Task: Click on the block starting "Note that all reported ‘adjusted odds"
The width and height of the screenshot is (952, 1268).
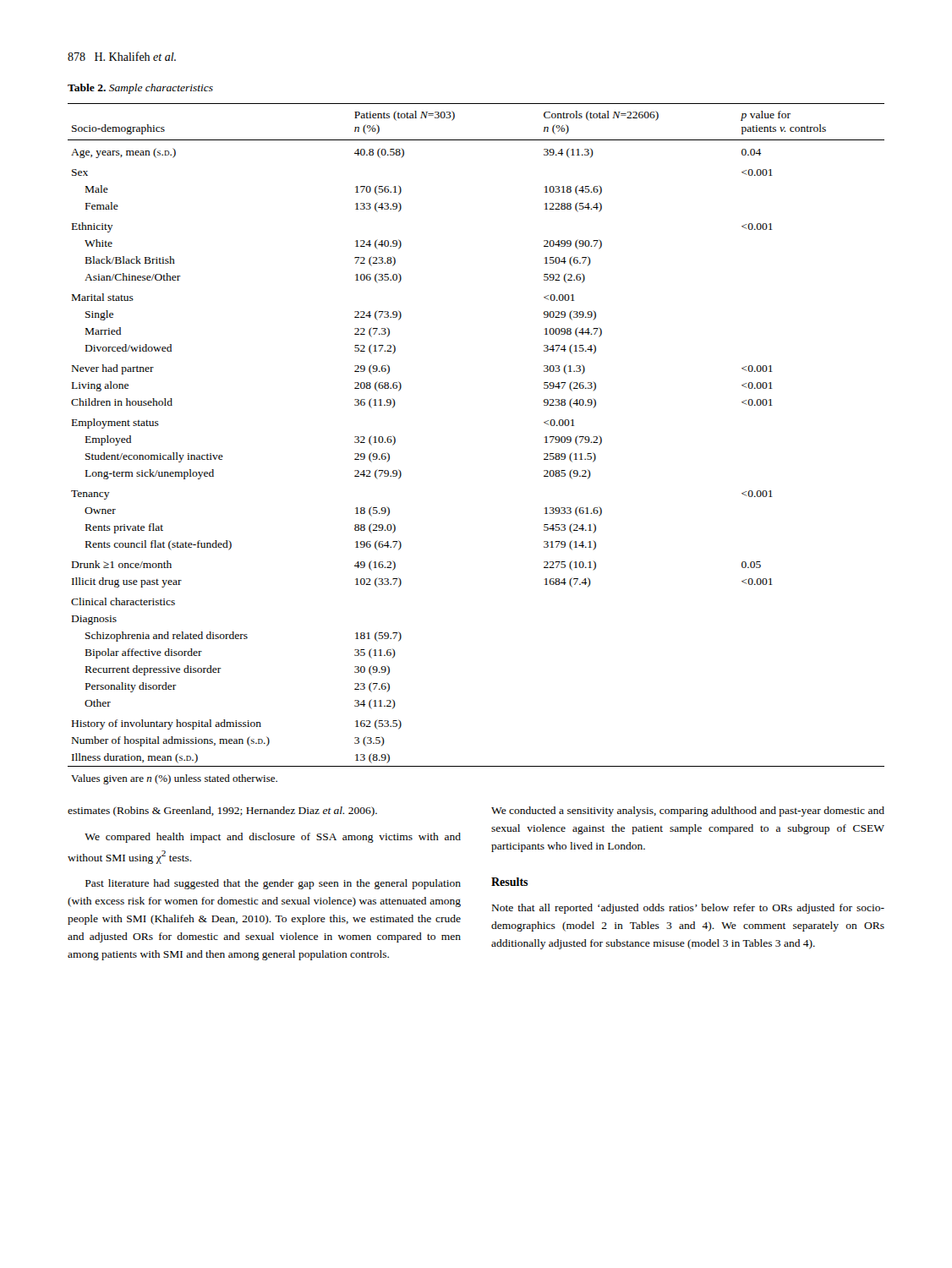Action: [x=688, y=925]
